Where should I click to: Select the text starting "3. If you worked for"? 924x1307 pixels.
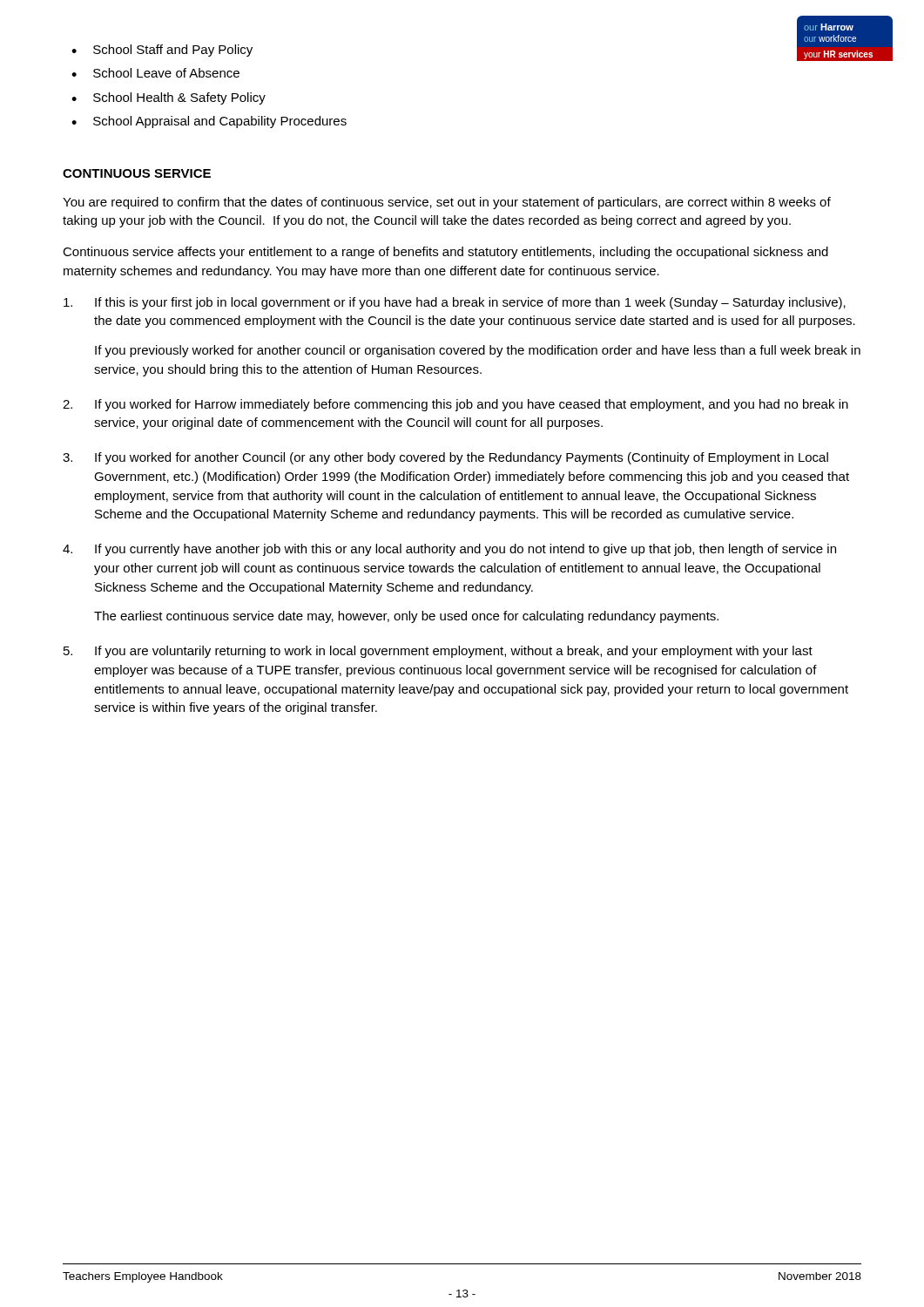tap(462, 486)
